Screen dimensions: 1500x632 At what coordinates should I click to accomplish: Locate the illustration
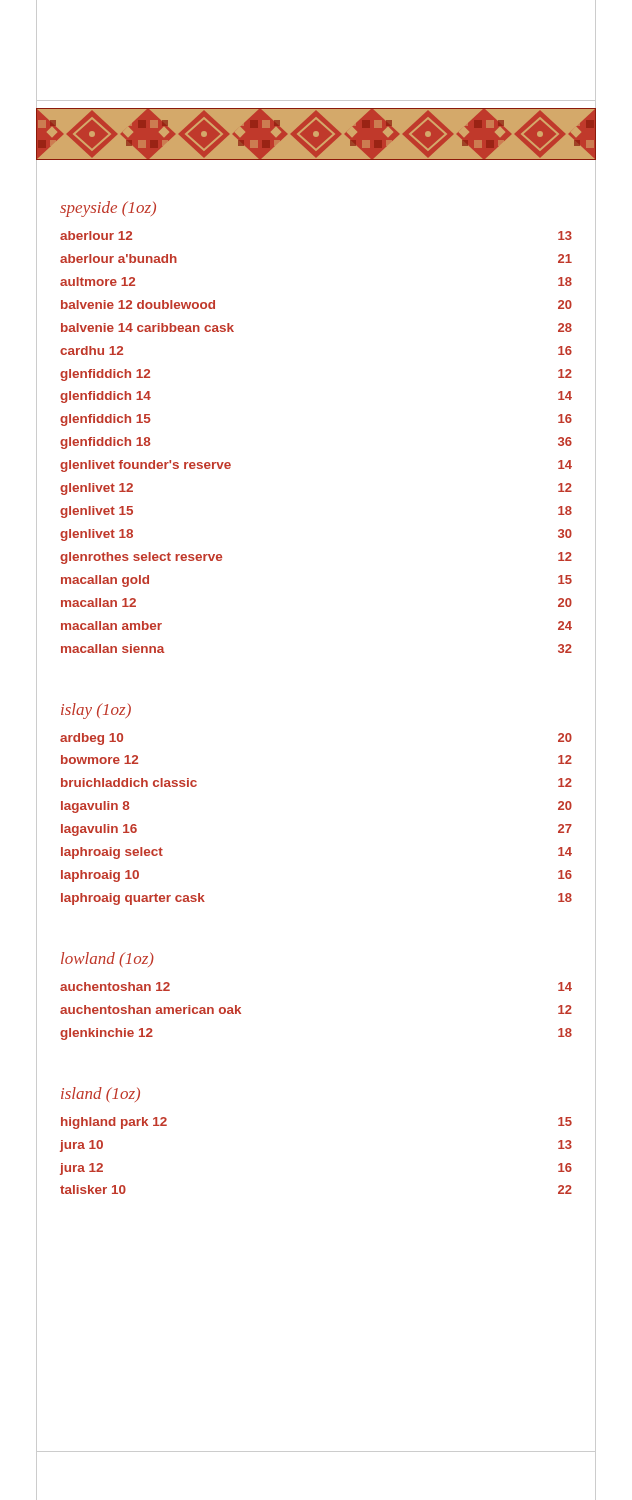coord(316,134)
